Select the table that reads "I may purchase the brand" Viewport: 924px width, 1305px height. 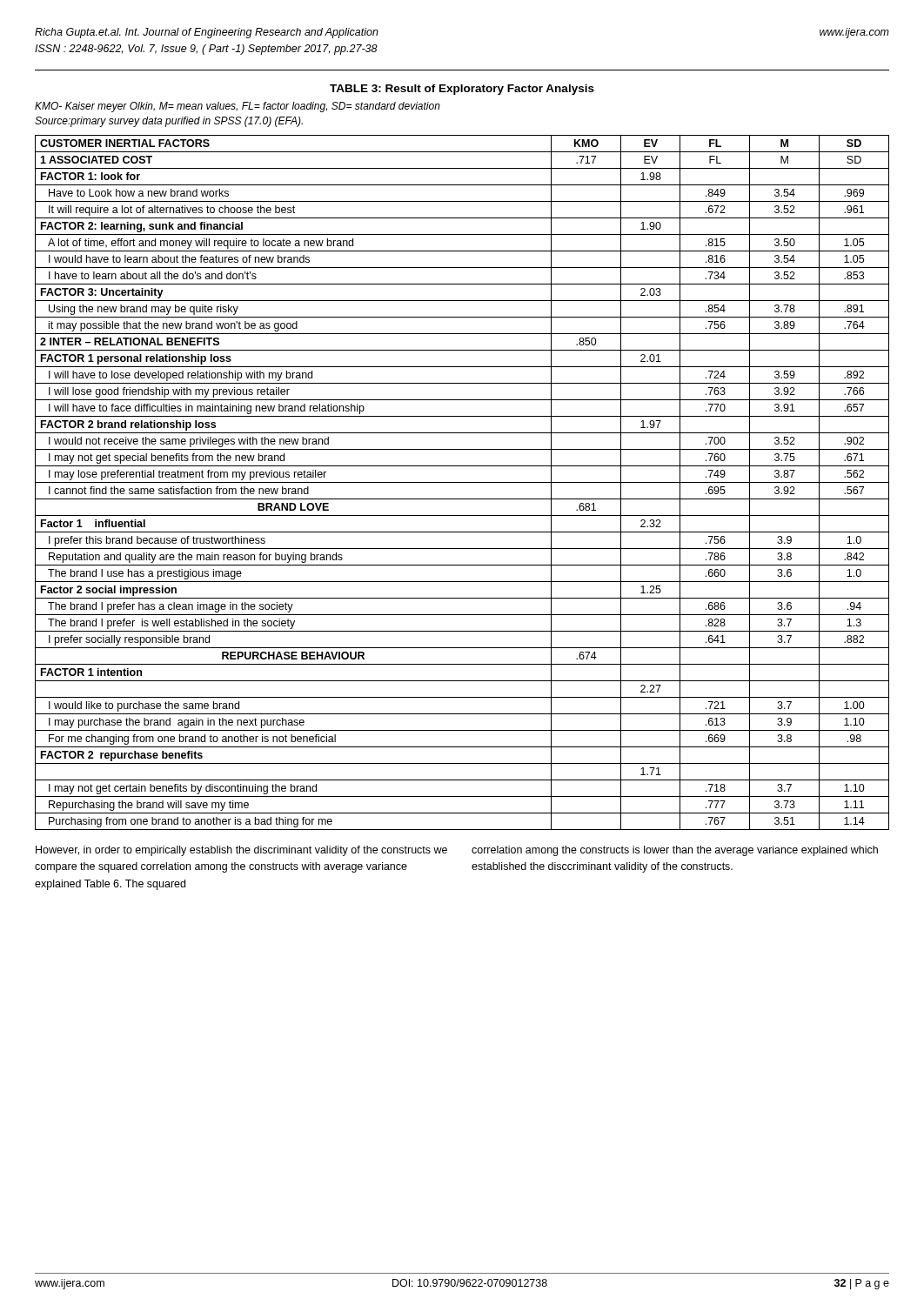click(462, 482)
